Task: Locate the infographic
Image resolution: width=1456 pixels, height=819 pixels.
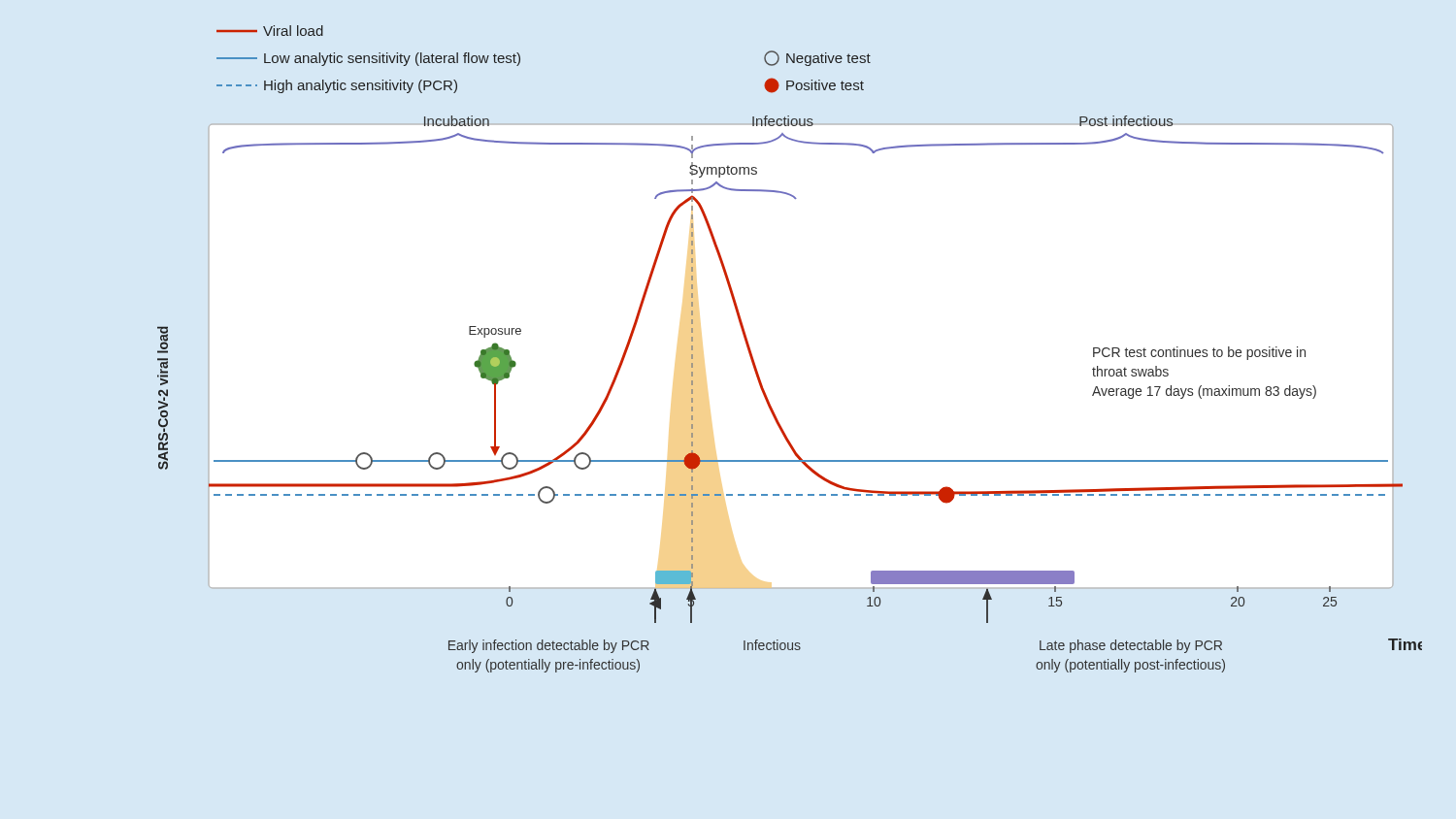Action: coord(786,408)
